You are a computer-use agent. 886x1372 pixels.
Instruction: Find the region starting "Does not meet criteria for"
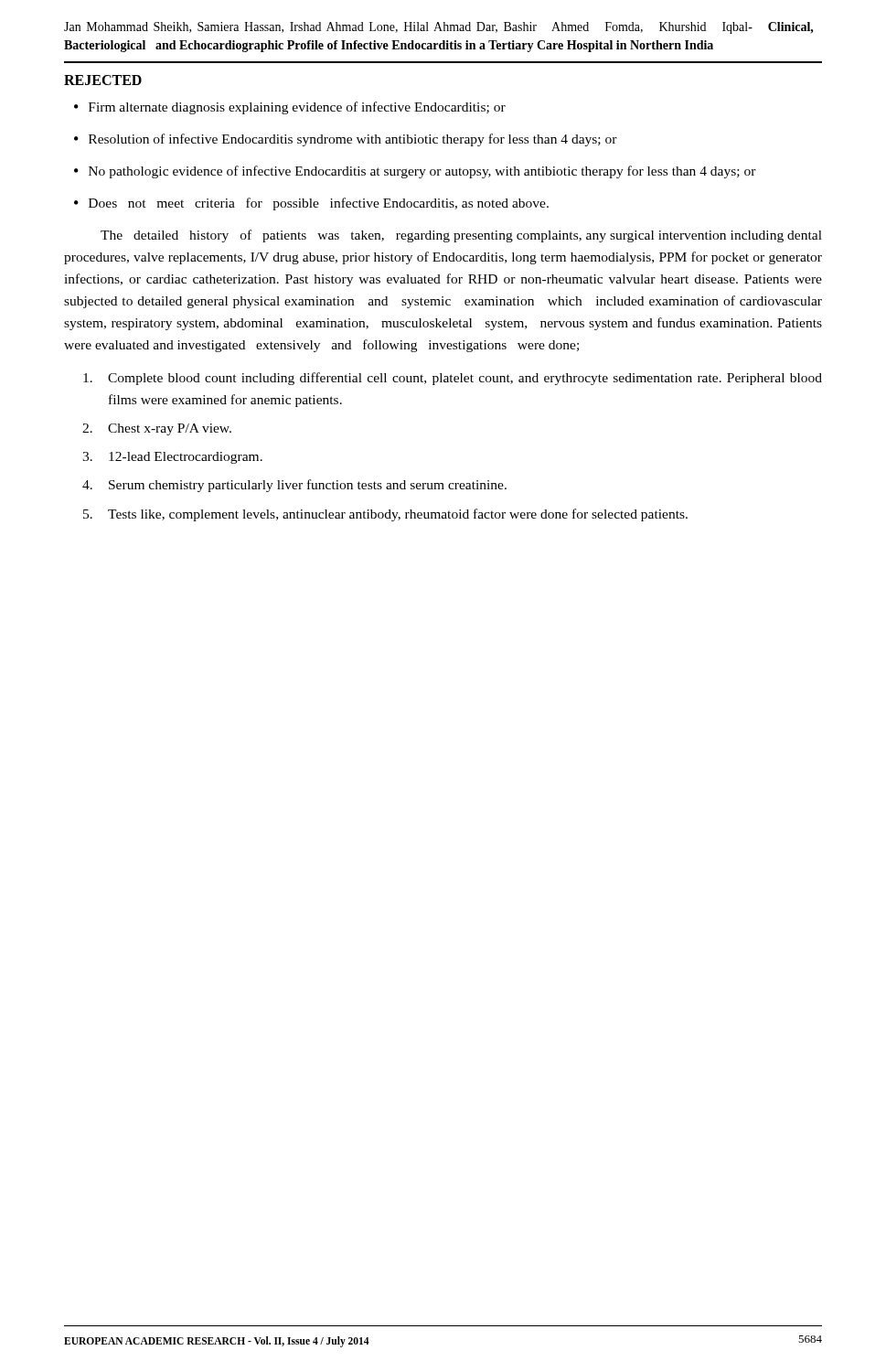click(x=319, y=203)
